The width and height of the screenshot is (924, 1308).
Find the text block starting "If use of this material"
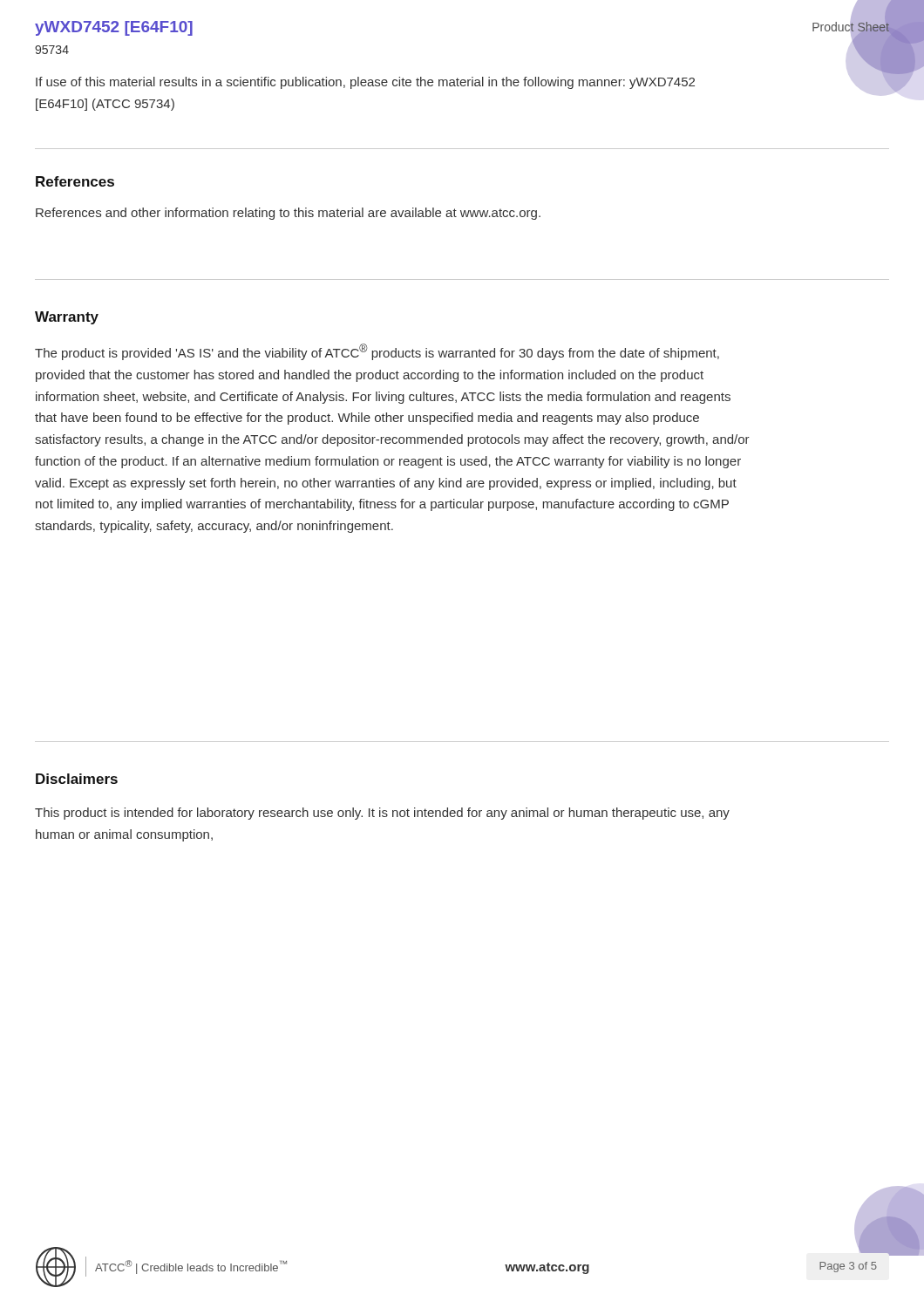(365, 92)
